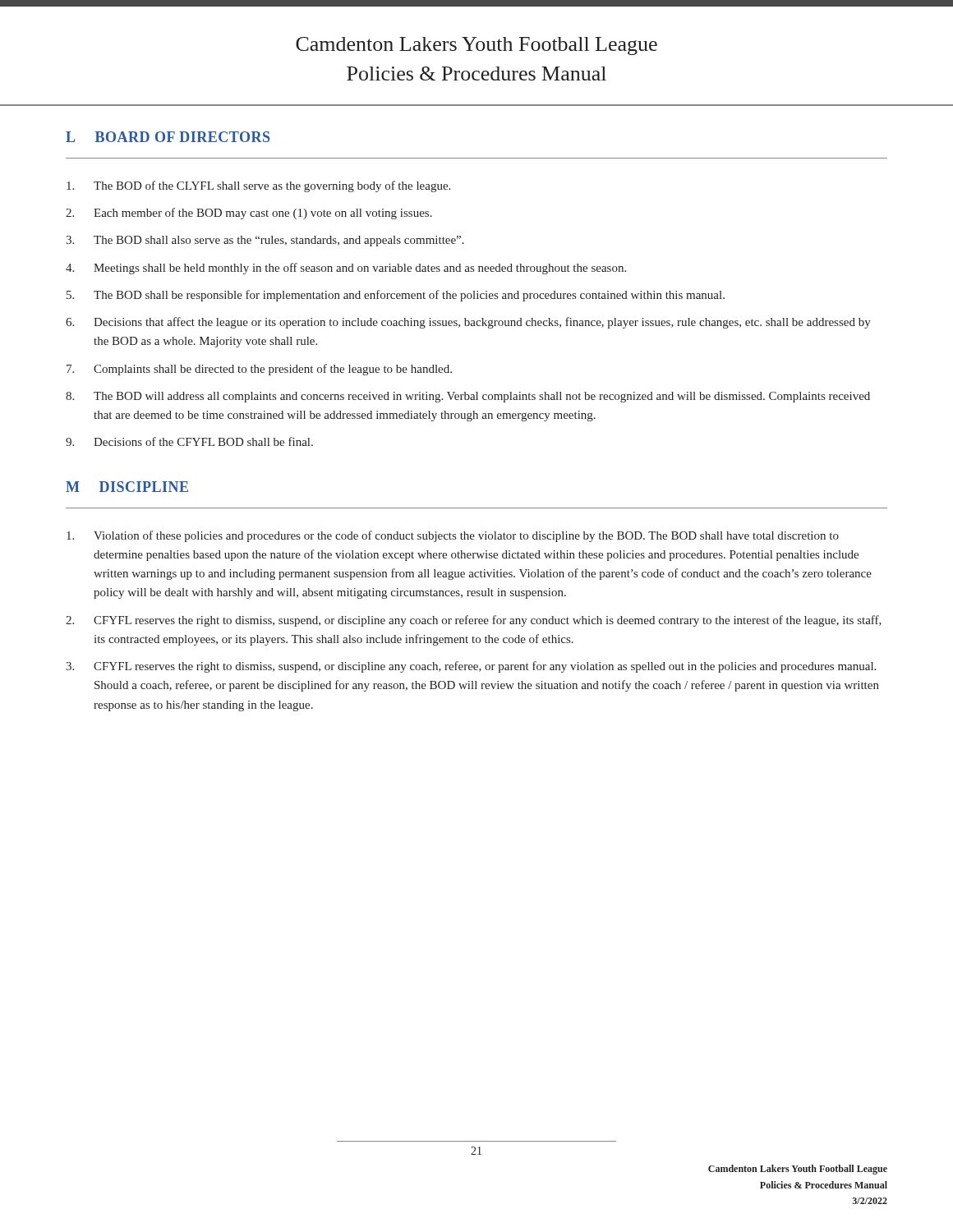The image size is (953, 1232).
Task: Find the title that reads "Camdenton Lakers Youth Football League"
Action: 476,59
